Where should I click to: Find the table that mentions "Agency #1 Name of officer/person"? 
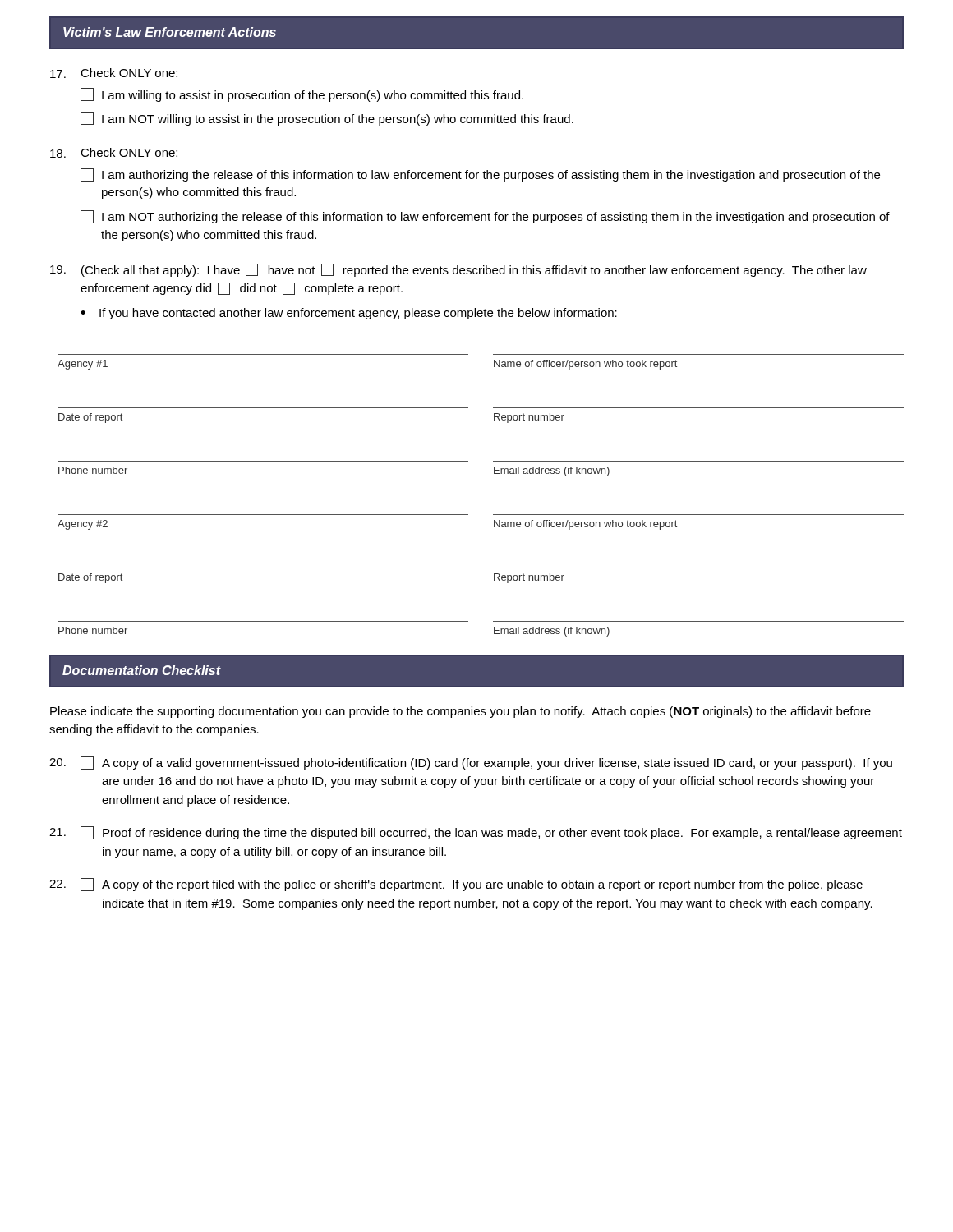pos(481,485)
